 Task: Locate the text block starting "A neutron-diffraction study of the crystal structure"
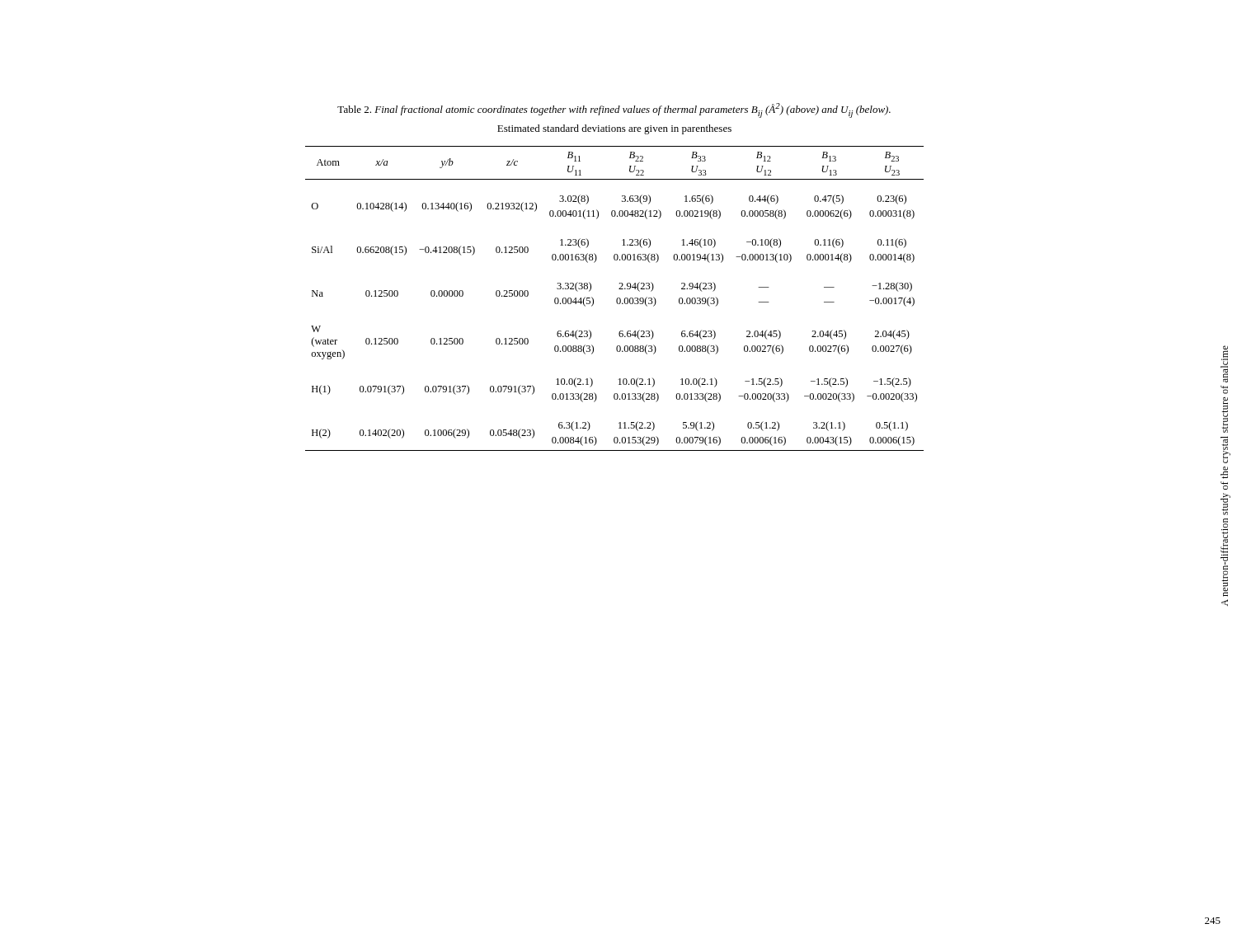pos(1224,476)
